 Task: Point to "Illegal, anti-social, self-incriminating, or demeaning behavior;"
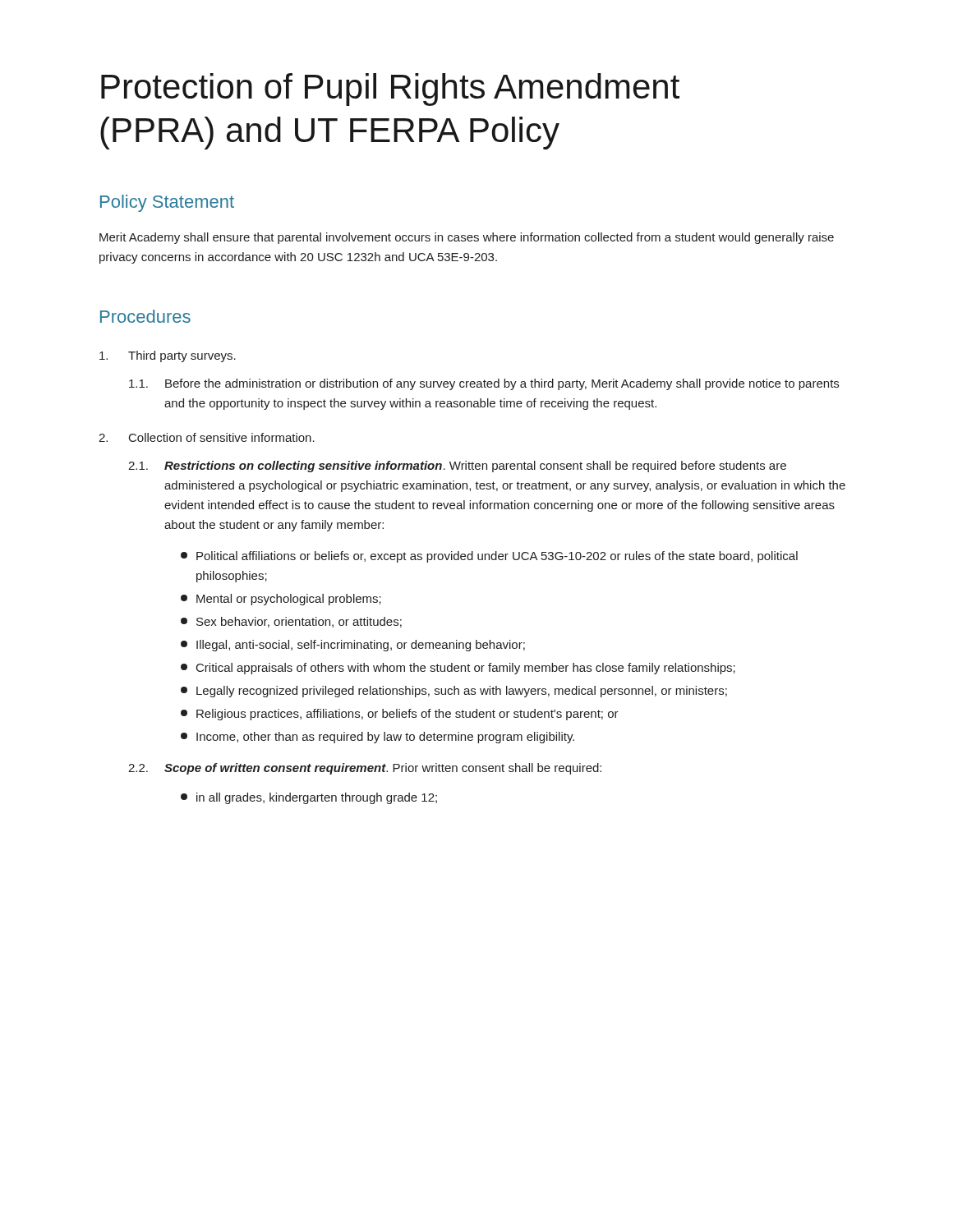[518, 645]
